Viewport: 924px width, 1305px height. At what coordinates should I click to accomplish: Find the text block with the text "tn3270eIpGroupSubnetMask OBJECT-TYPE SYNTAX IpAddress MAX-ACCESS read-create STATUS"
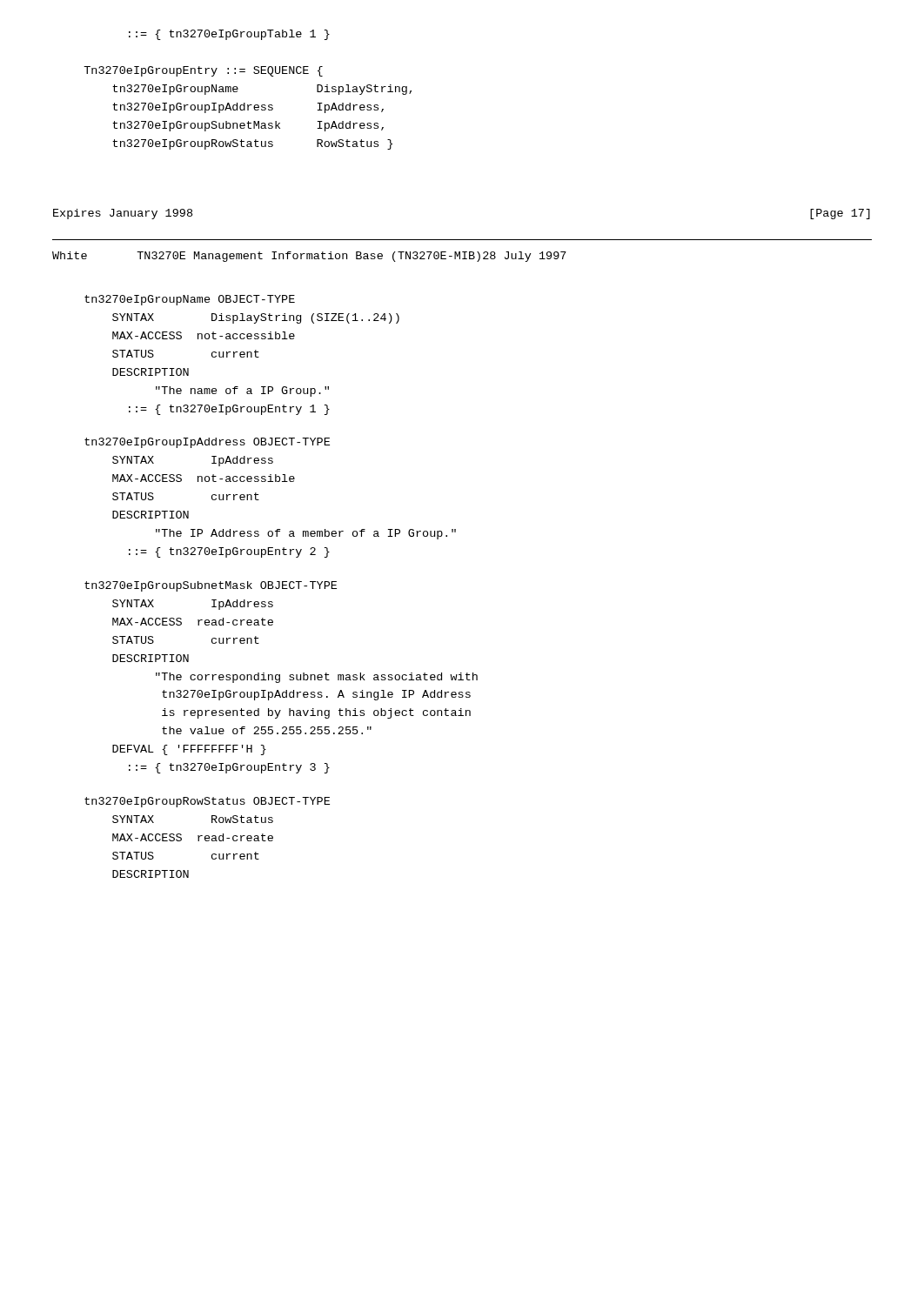click(x=462, y=678)
